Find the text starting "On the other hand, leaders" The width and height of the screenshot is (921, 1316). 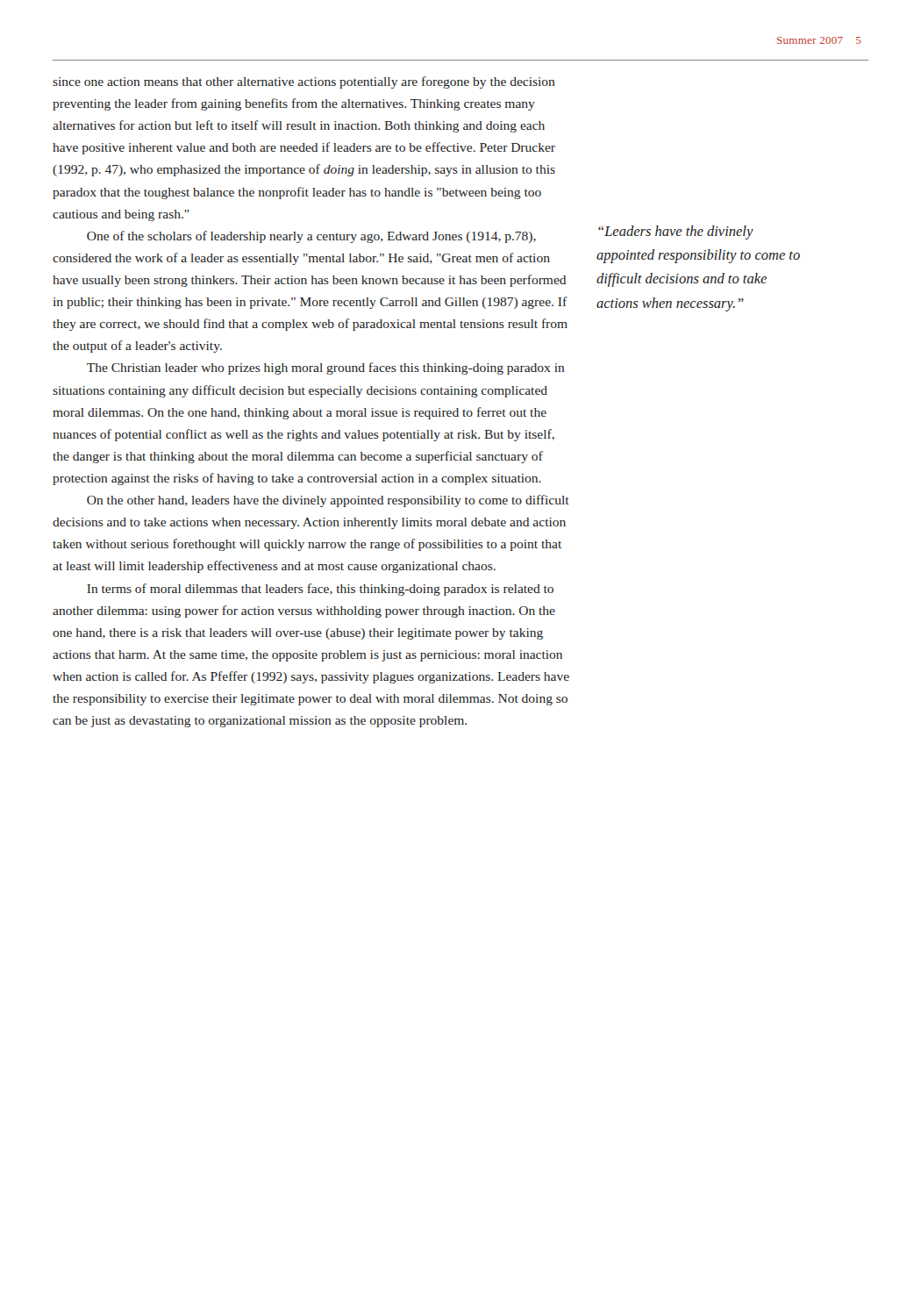[x=311, y=533]
